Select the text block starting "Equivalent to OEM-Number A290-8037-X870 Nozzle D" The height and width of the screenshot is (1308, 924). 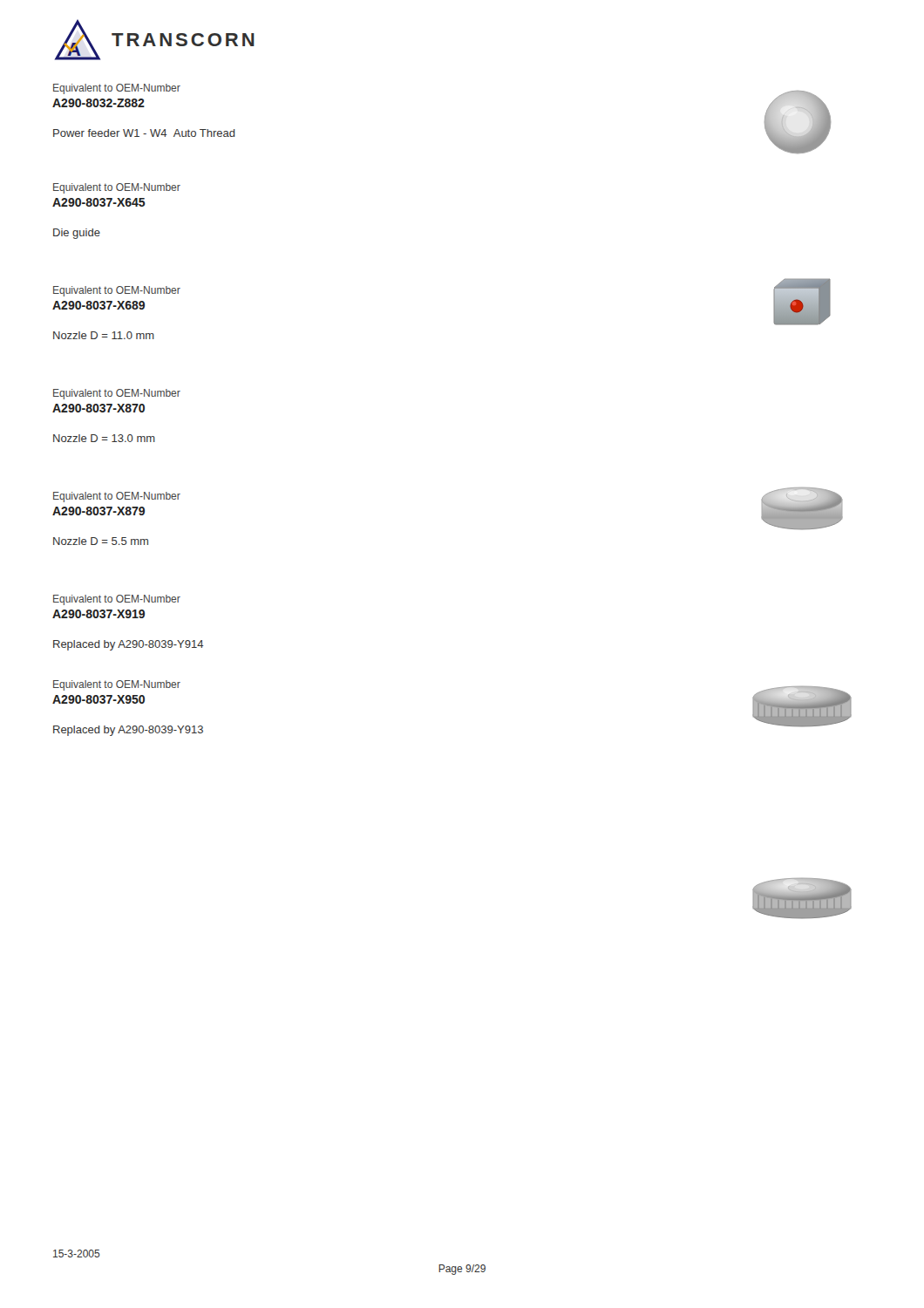(117, 394)
